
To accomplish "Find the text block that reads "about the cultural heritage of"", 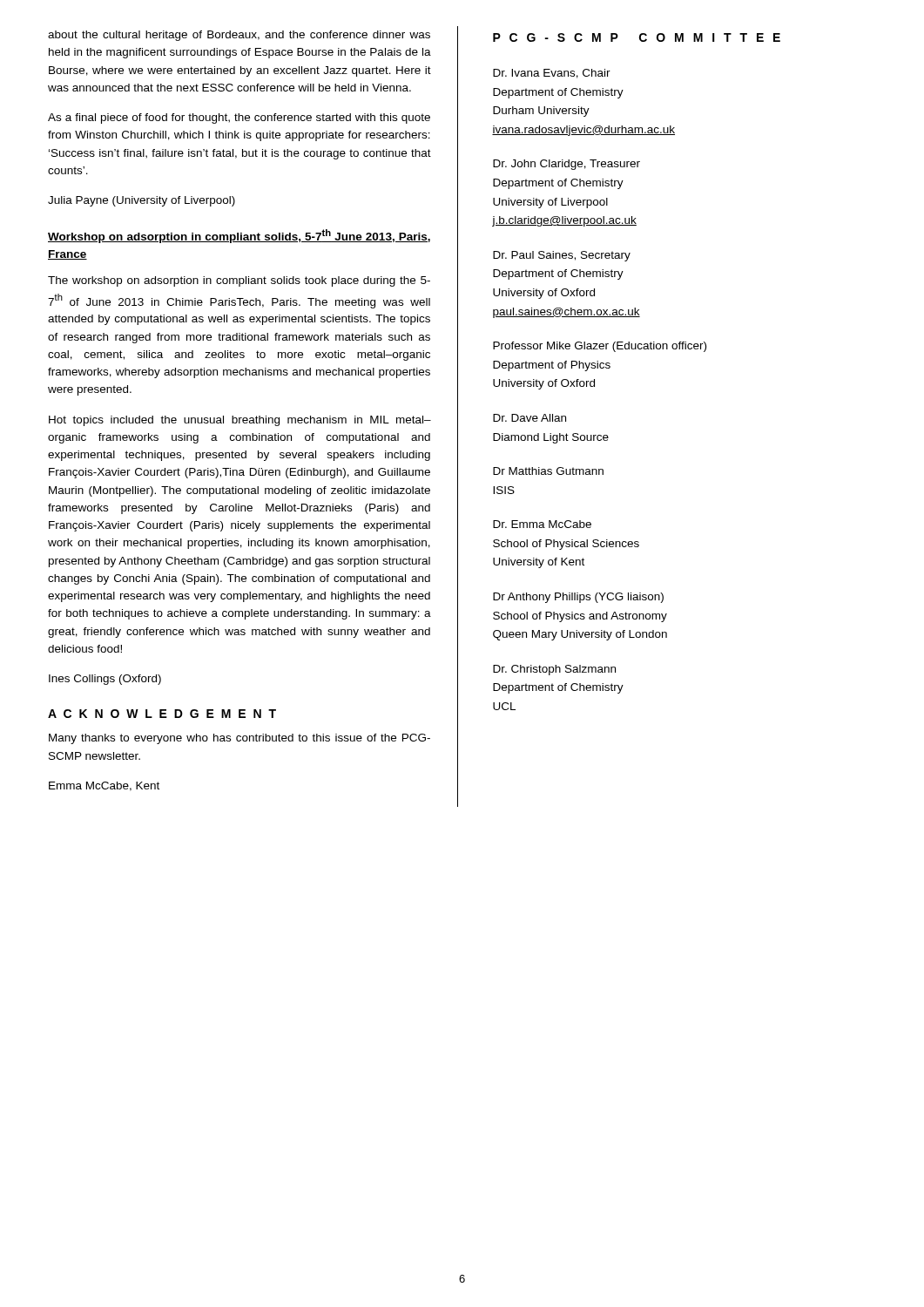I will tap(239, 61).
